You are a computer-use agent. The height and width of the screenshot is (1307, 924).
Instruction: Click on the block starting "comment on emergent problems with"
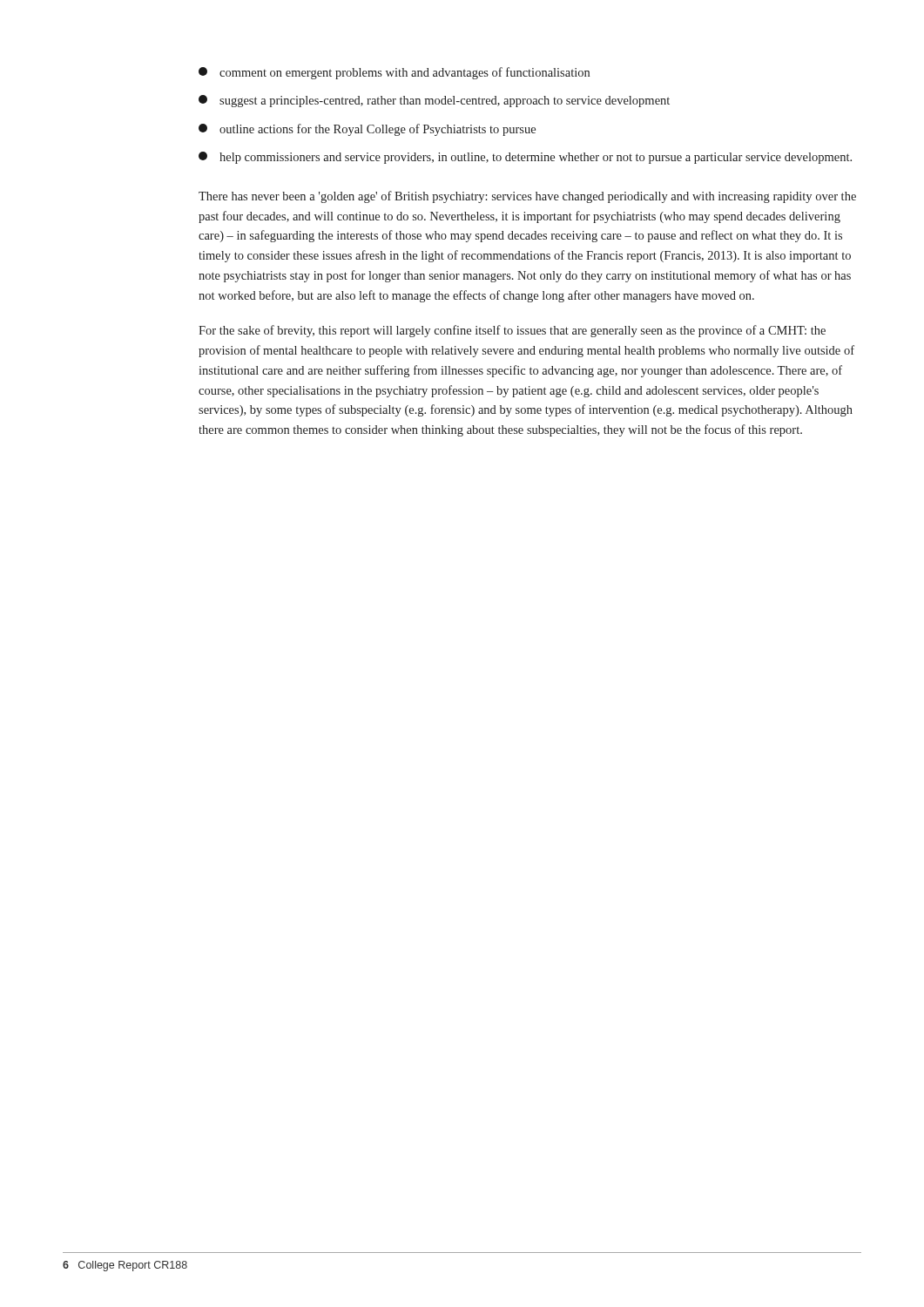pos(530,73)
